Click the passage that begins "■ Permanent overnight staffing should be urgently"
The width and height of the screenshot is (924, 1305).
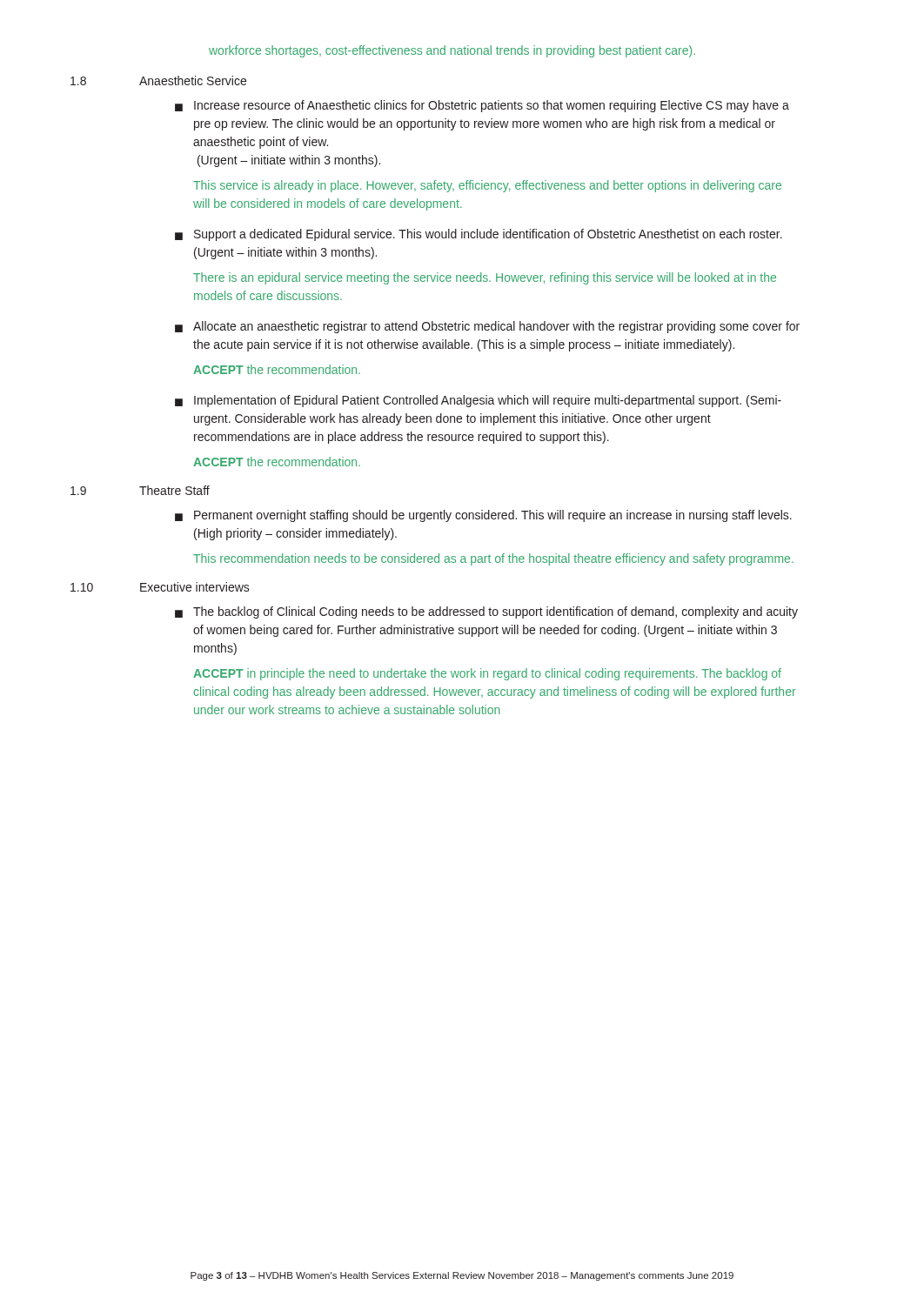[488, 525]
